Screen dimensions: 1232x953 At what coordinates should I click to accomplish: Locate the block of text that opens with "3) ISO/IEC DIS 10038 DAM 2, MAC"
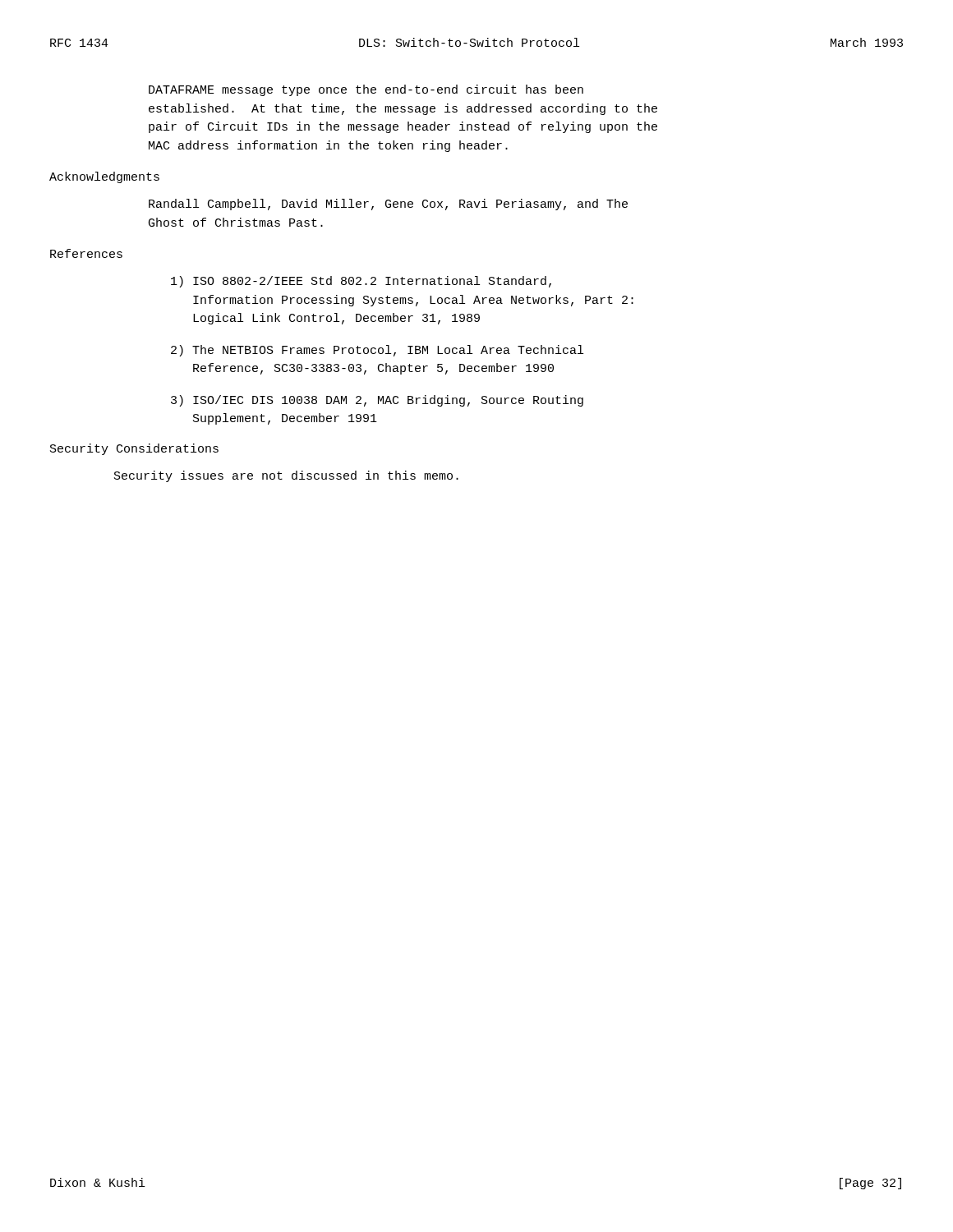point(366,410)
